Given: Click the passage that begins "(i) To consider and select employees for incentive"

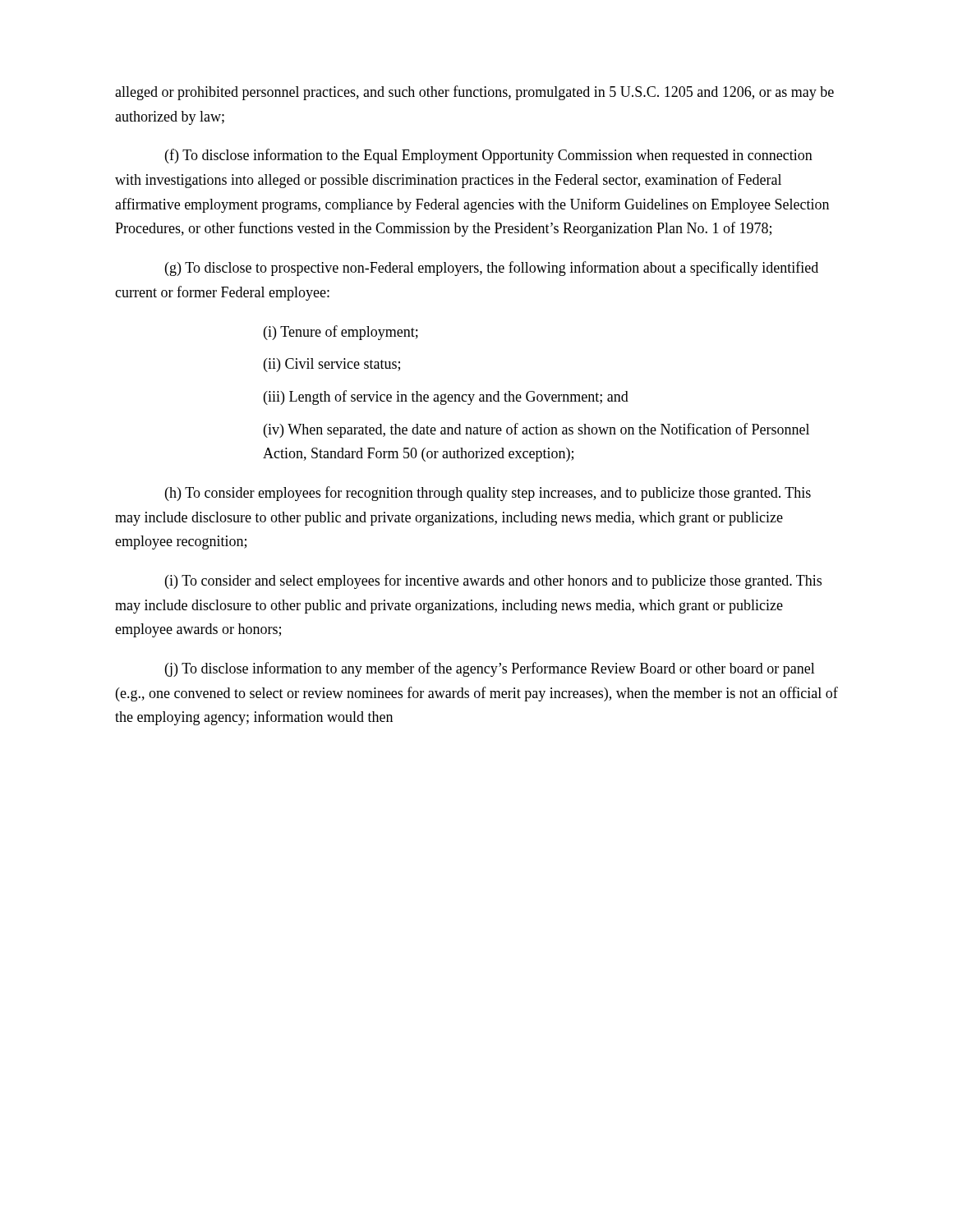Looking at the screenshot, I should pos(476,606).
